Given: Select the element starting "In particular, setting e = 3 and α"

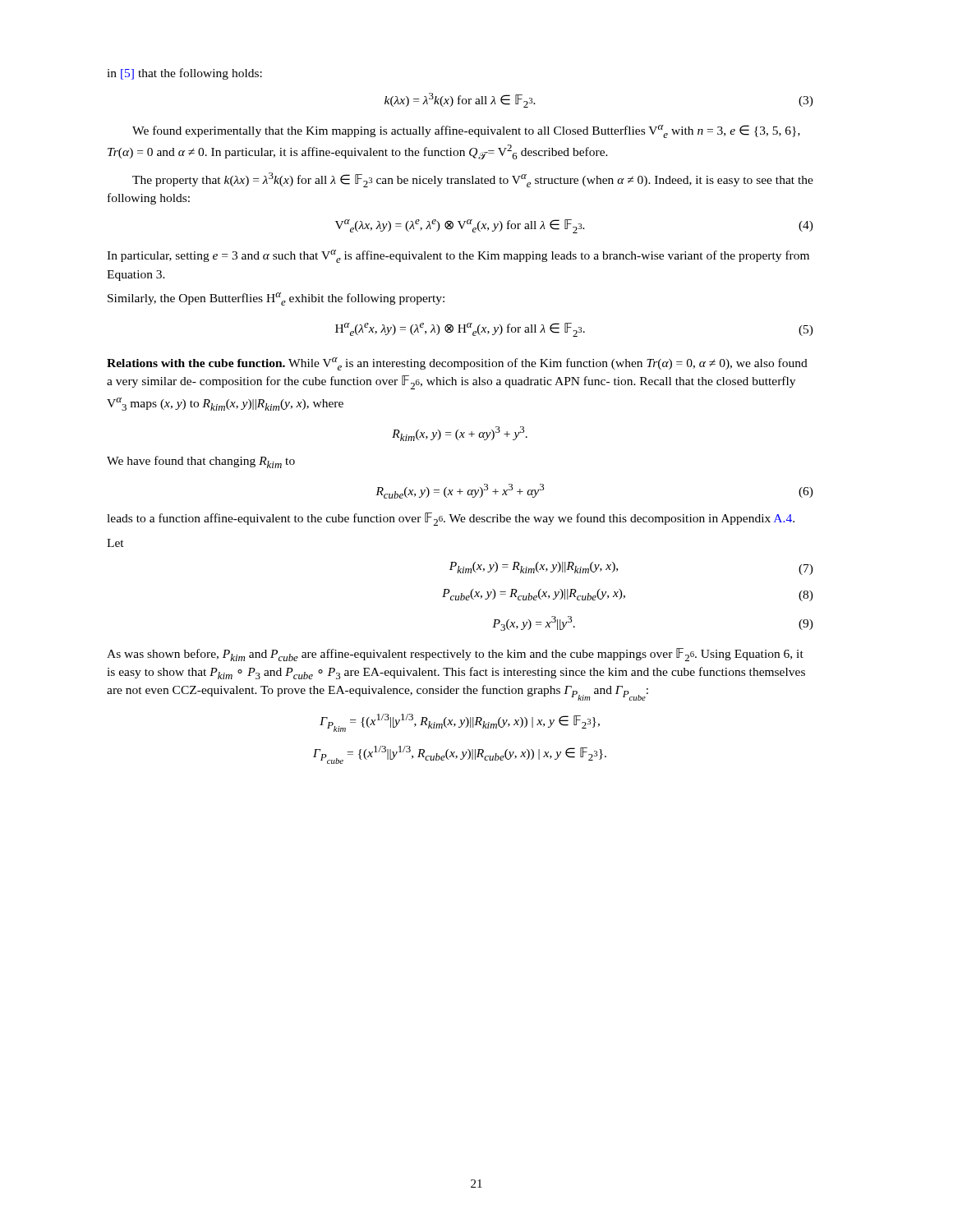Looking at the screenshot, I should click(x=458, y=263).
